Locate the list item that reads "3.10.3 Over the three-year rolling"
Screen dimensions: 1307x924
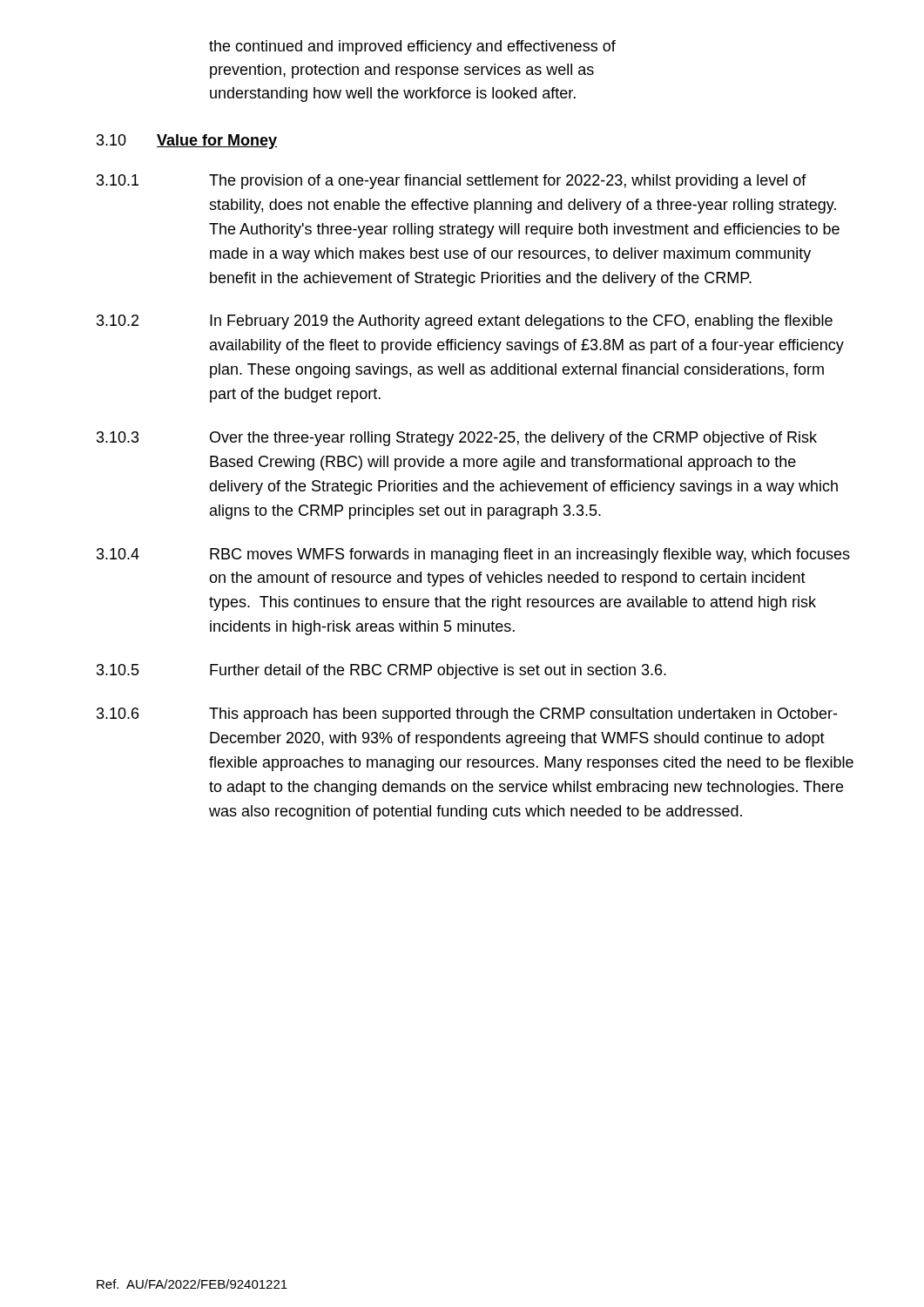(475, 475)
